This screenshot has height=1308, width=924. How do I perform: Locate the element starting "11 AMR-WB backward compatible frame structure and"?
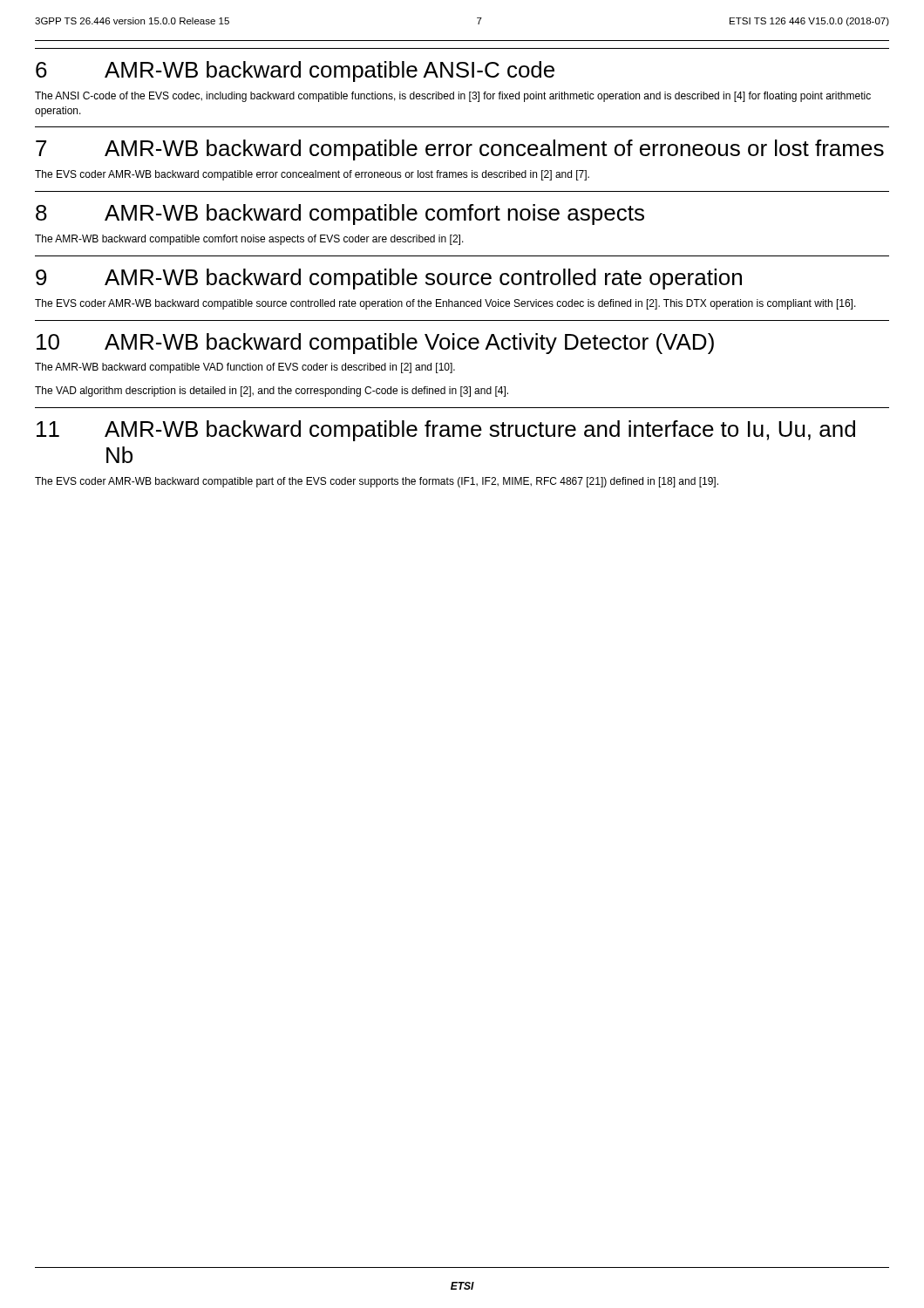(462, 443)
